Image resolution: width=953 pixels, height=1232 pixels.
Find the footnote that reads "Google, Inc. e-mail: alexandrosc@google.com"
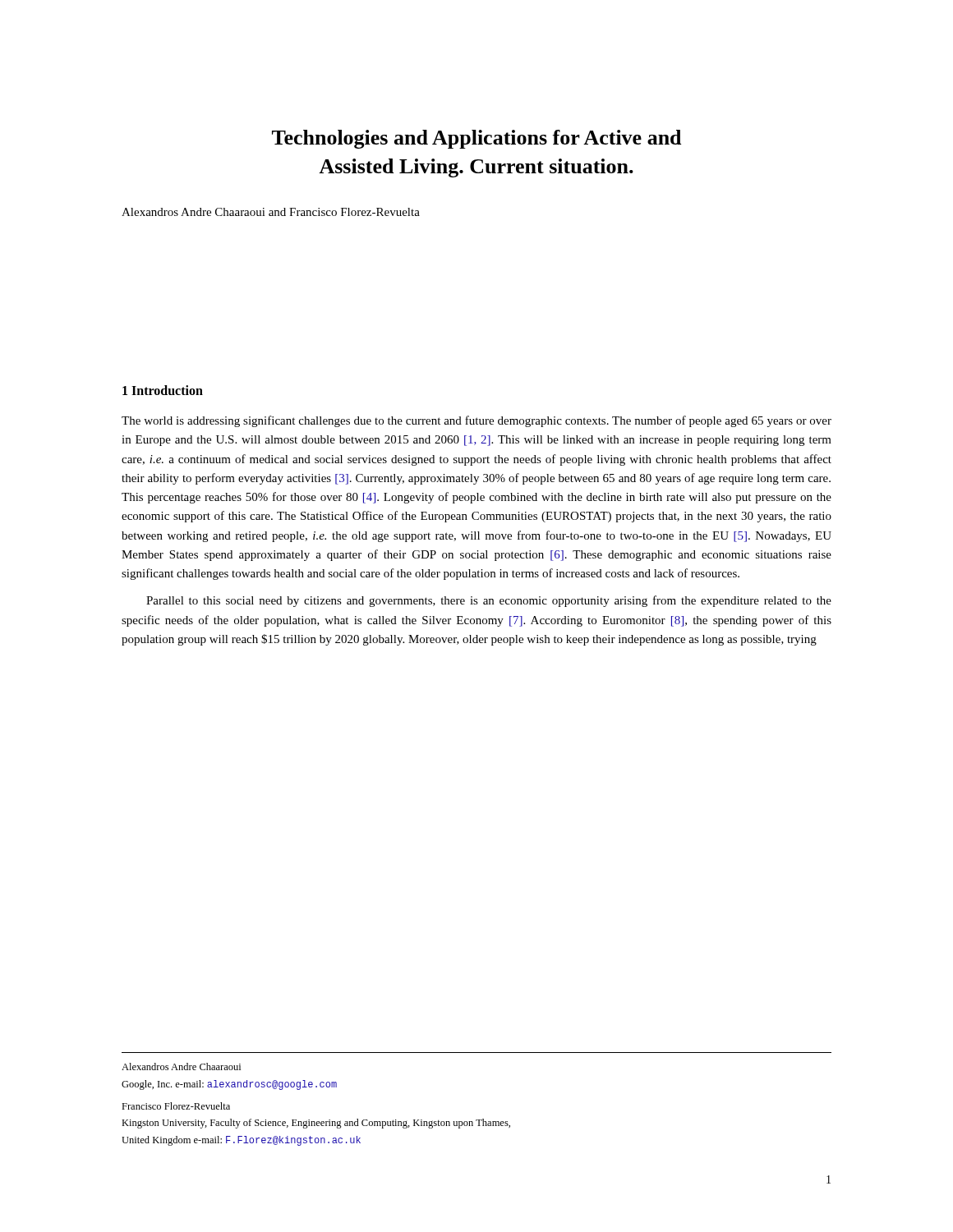[229, 1084]
